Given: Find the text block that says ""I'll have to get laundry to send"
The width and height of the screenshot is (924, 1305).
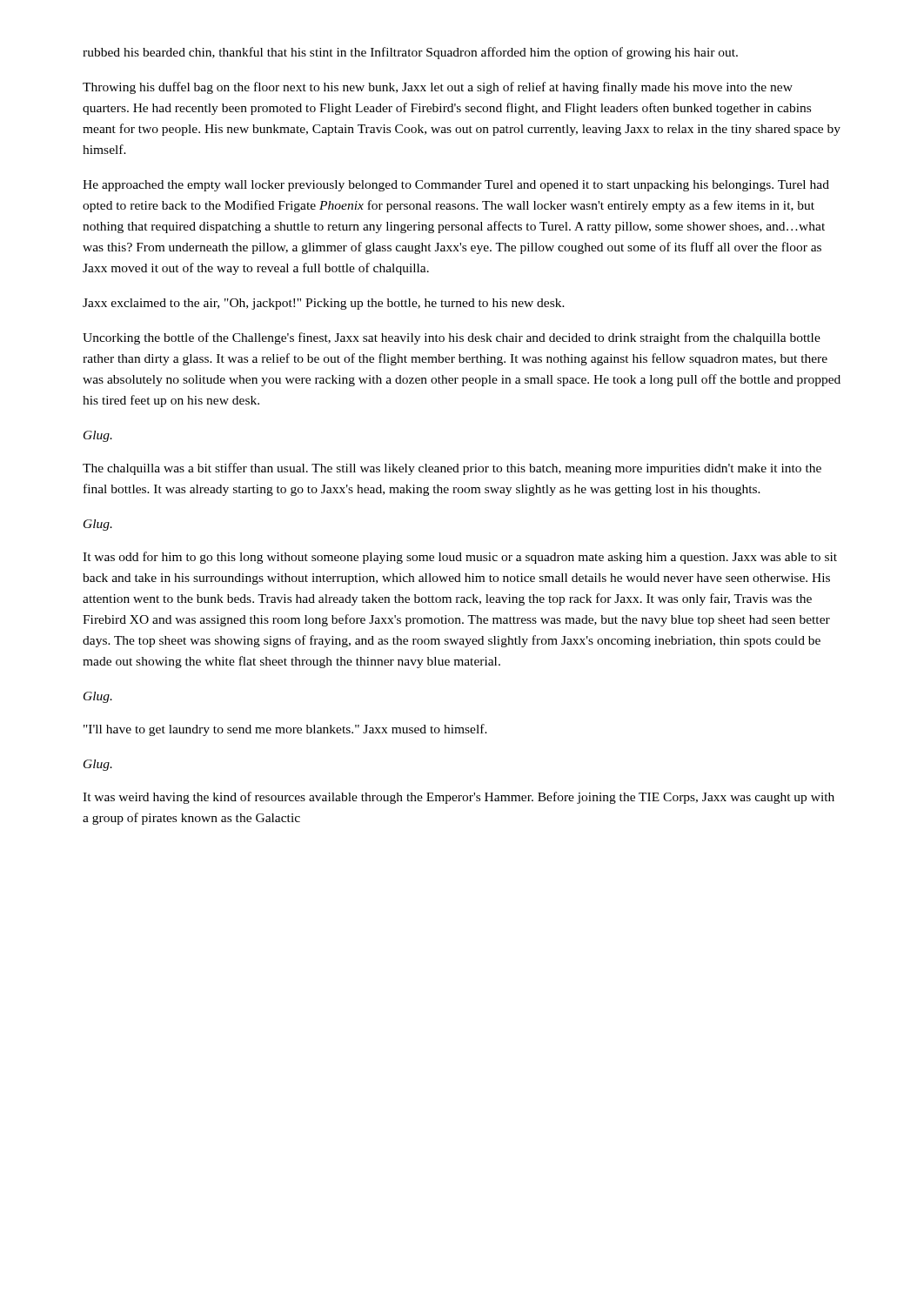Looking at the screenshot, I should pos(285,729).
